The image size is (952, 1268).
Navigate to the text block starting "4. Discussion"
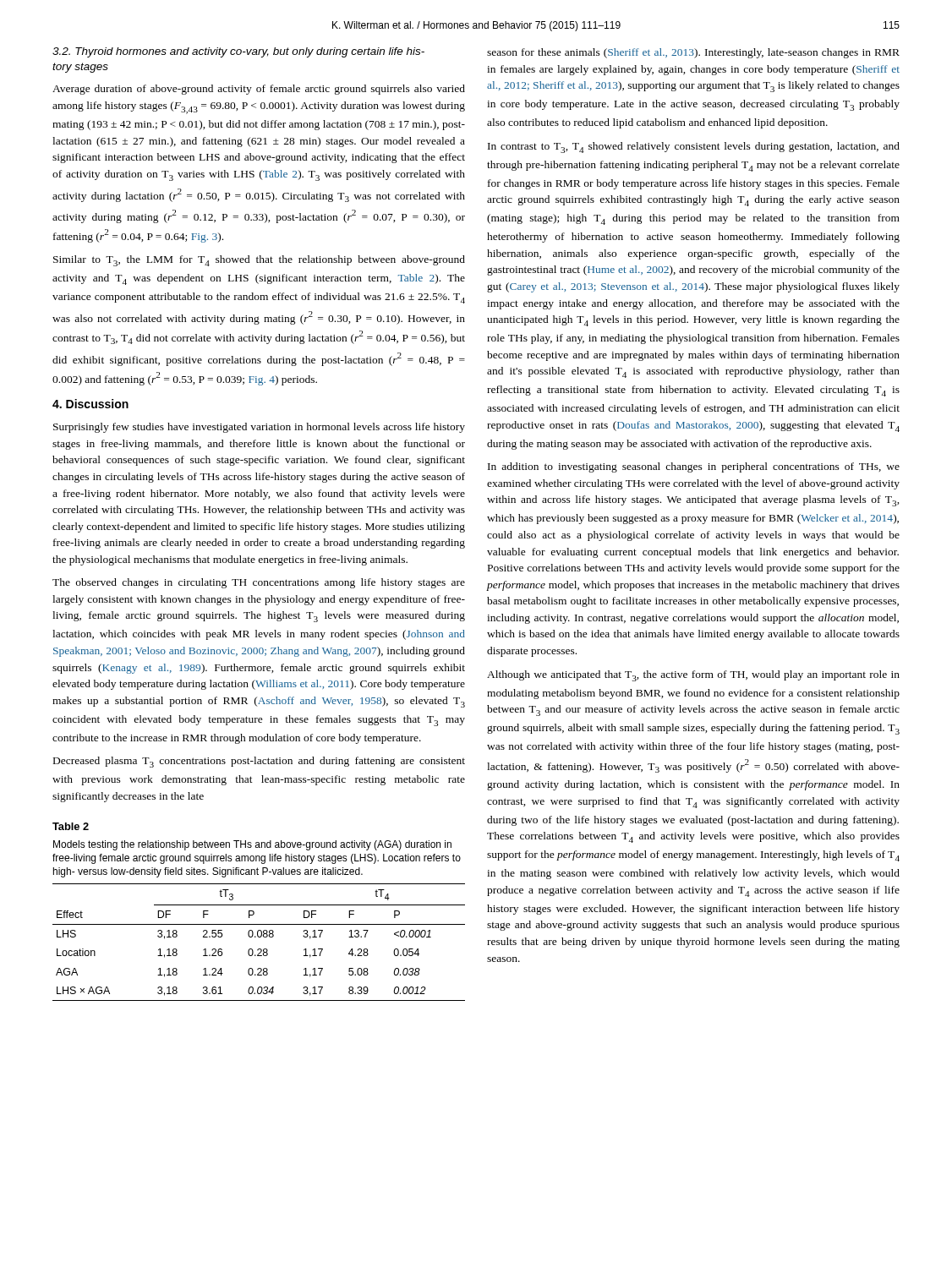(x=91, y=404)
